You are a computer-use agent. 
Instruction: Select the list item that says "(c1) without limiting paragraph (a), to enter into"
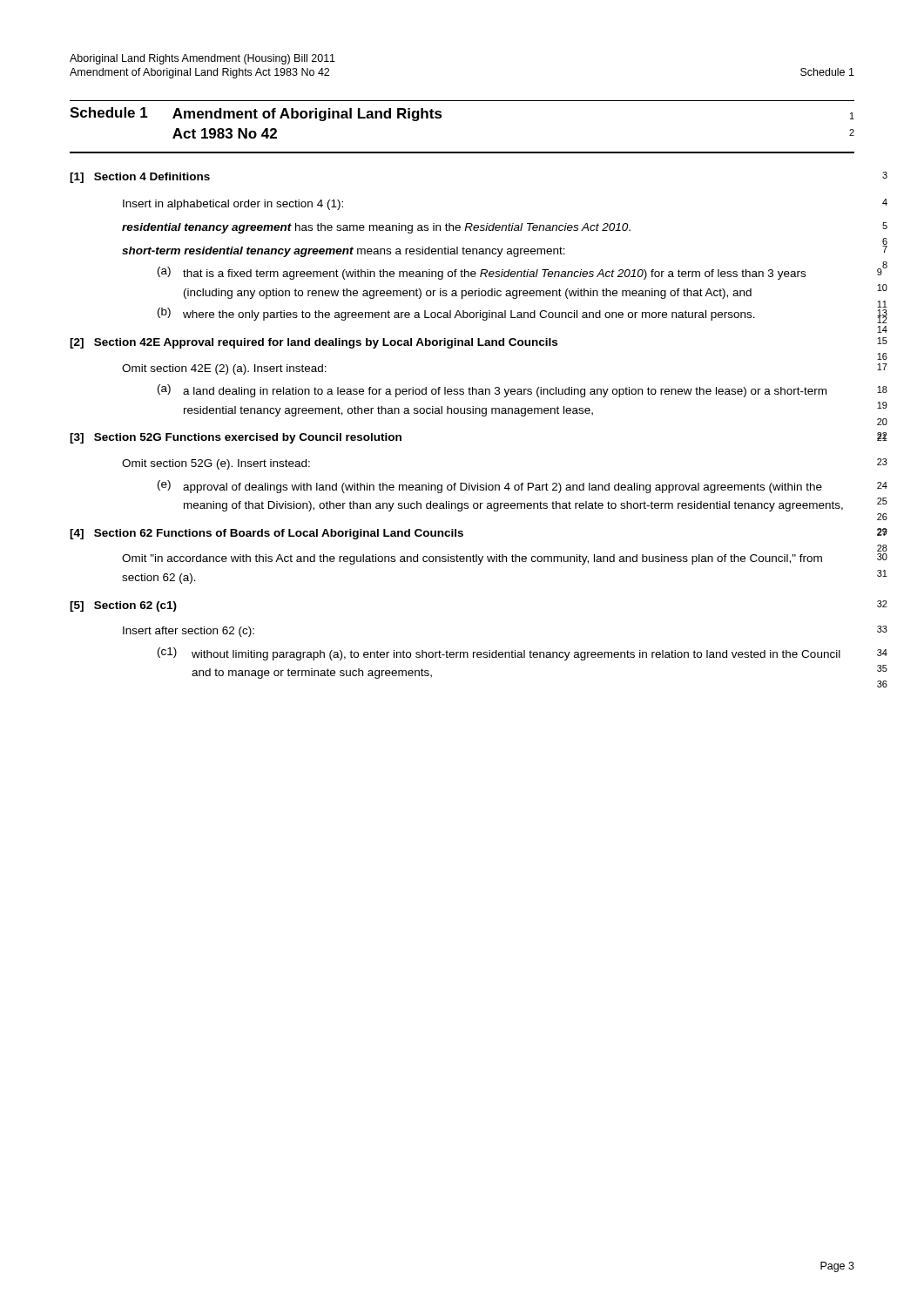tap(506, 663)
